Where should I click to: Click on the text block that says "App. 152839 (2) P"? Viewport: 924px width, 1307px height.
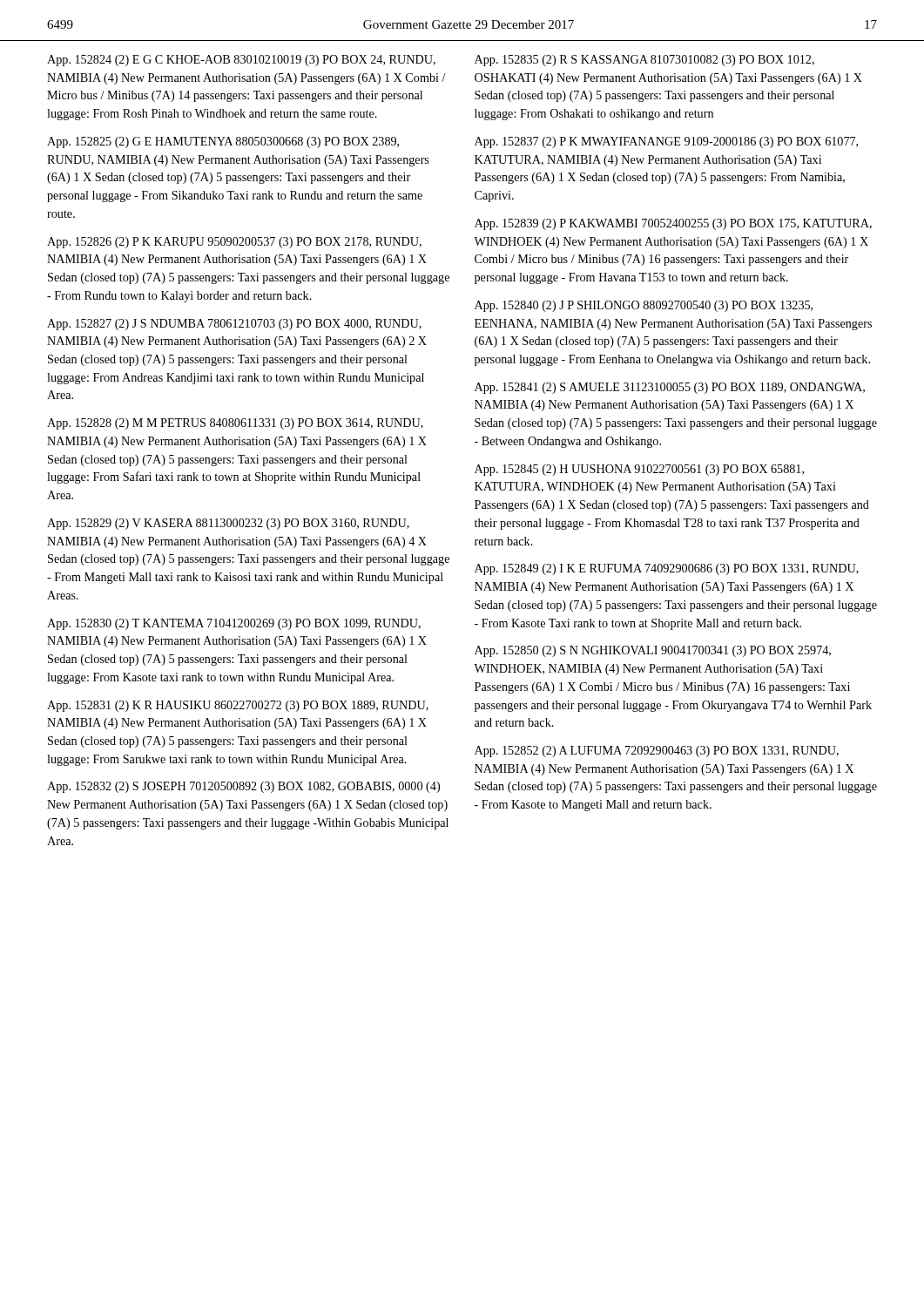click(673, 250)
